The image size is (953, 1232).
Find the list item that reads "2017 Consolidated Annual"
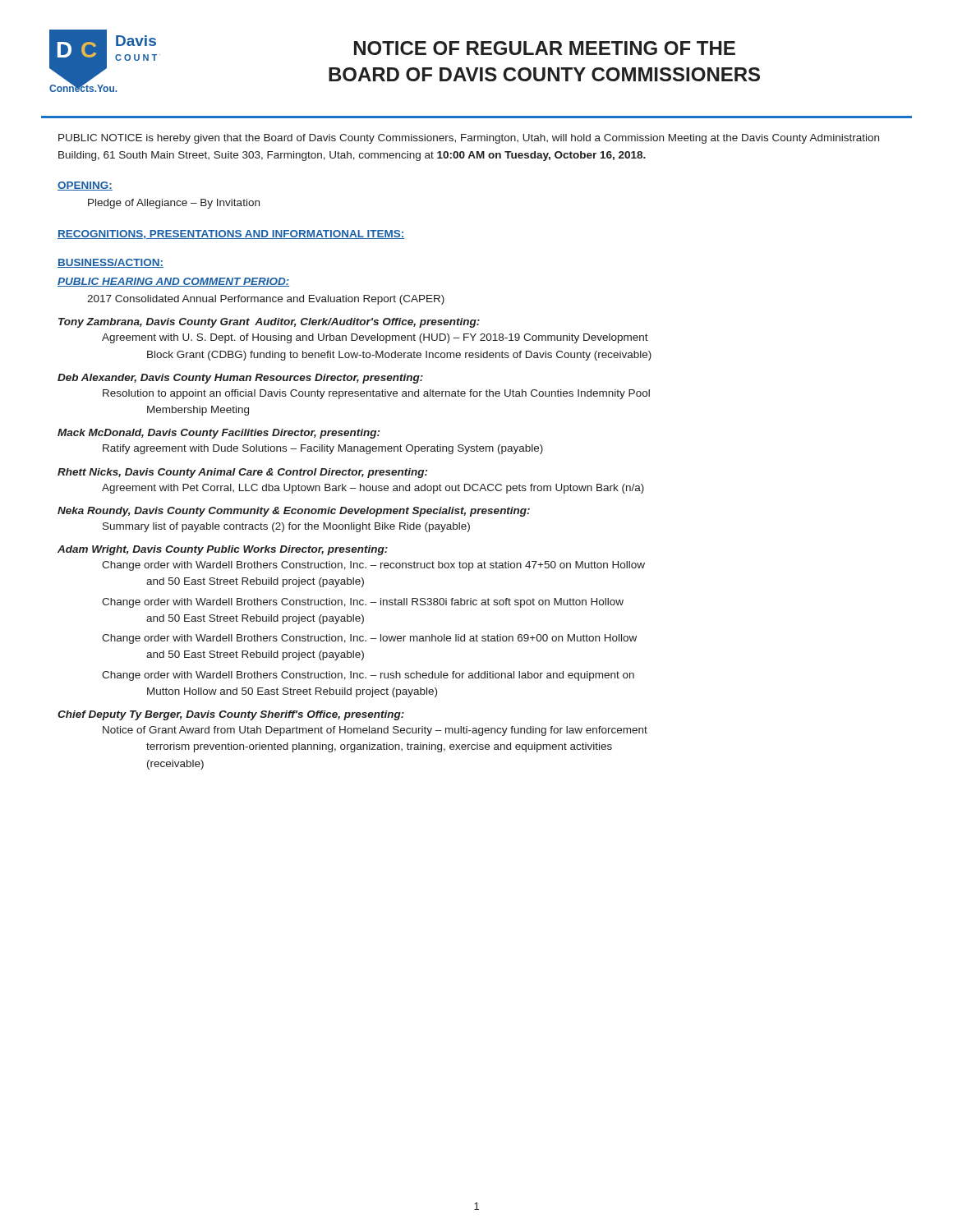click(266, 299)
